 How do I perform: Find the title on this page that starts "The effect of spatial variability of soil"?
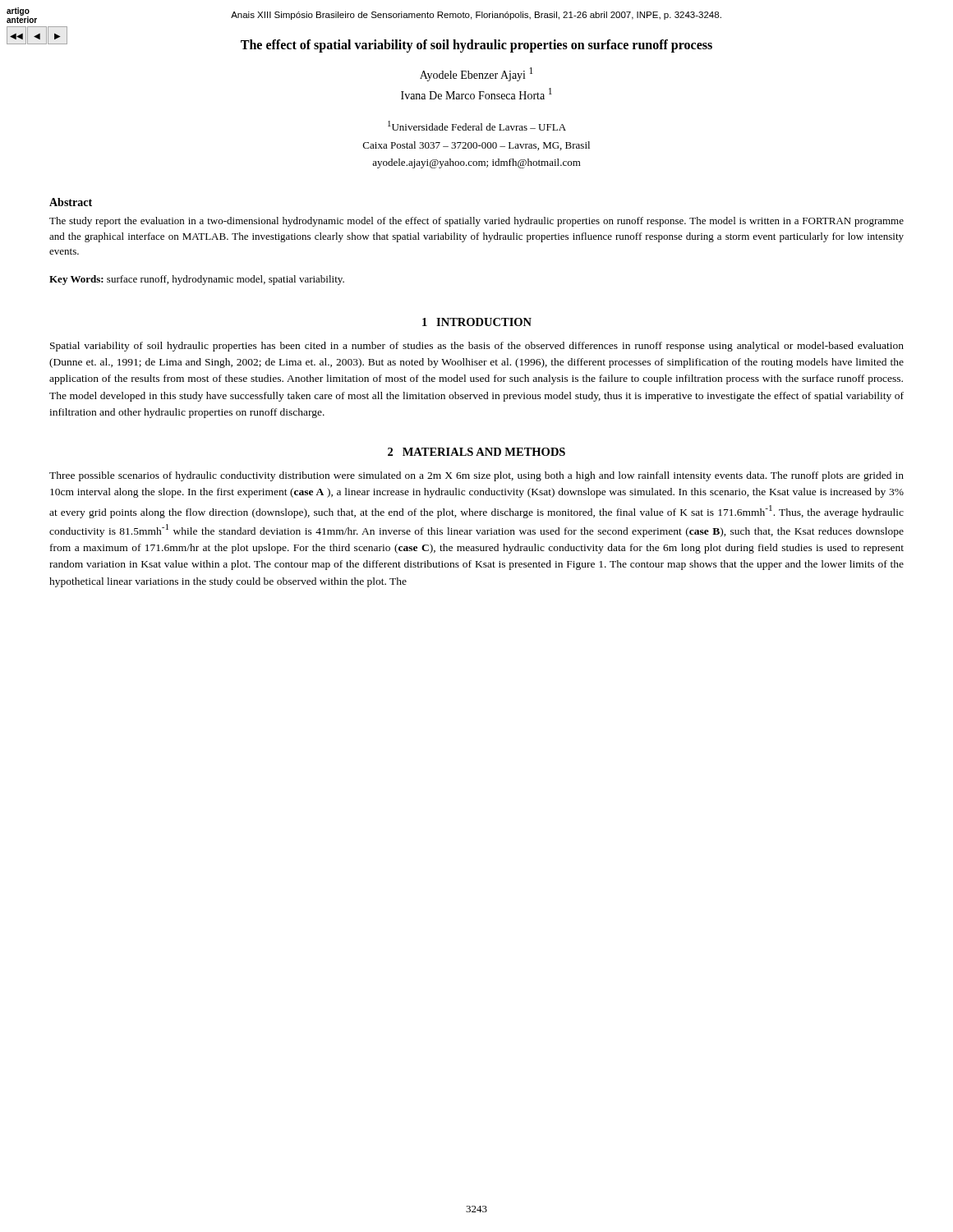pyautogui.click(x=476, y=45)
